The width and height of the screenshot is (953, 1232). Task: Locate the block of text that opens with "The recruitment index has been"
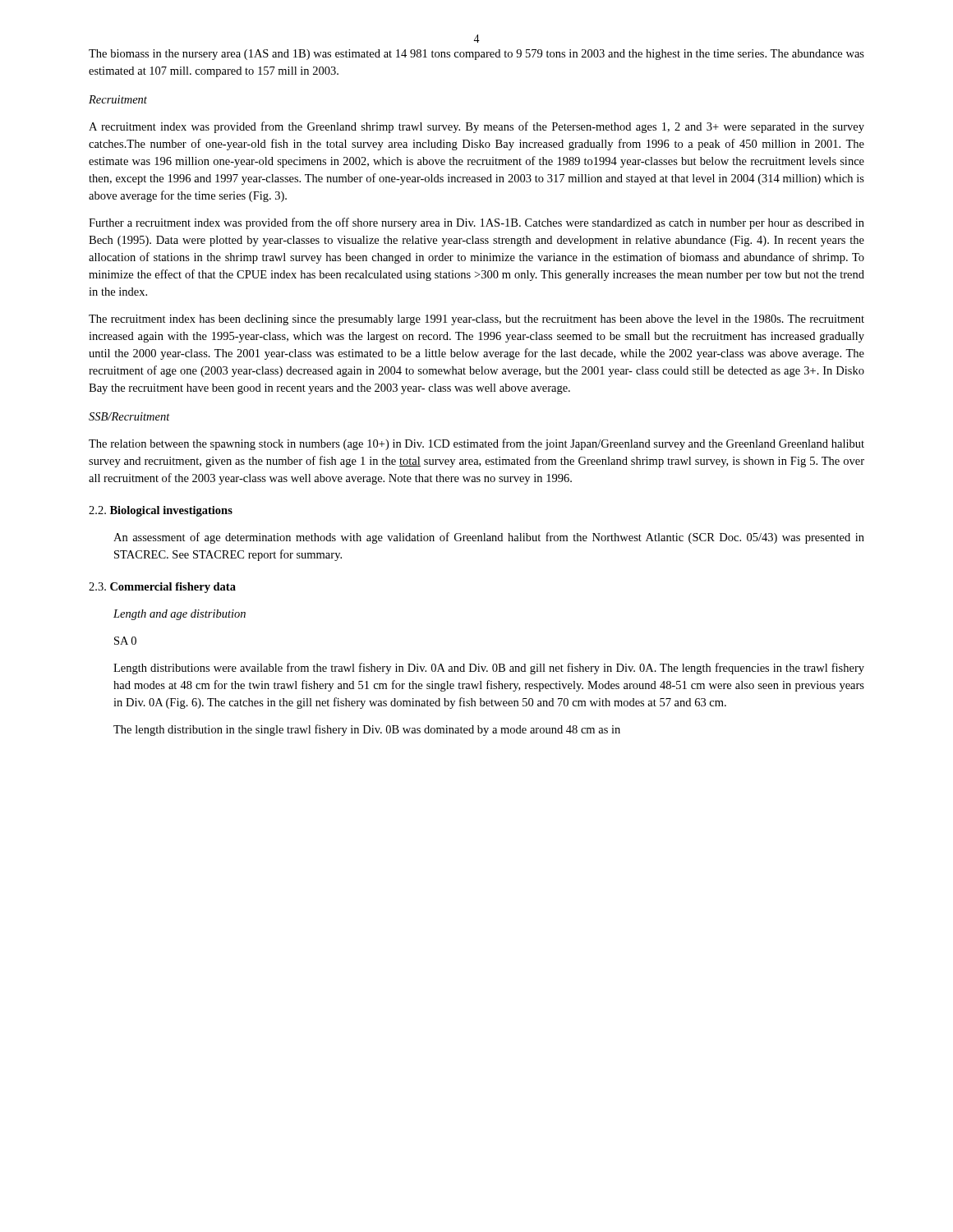click(x=476, y=354)
